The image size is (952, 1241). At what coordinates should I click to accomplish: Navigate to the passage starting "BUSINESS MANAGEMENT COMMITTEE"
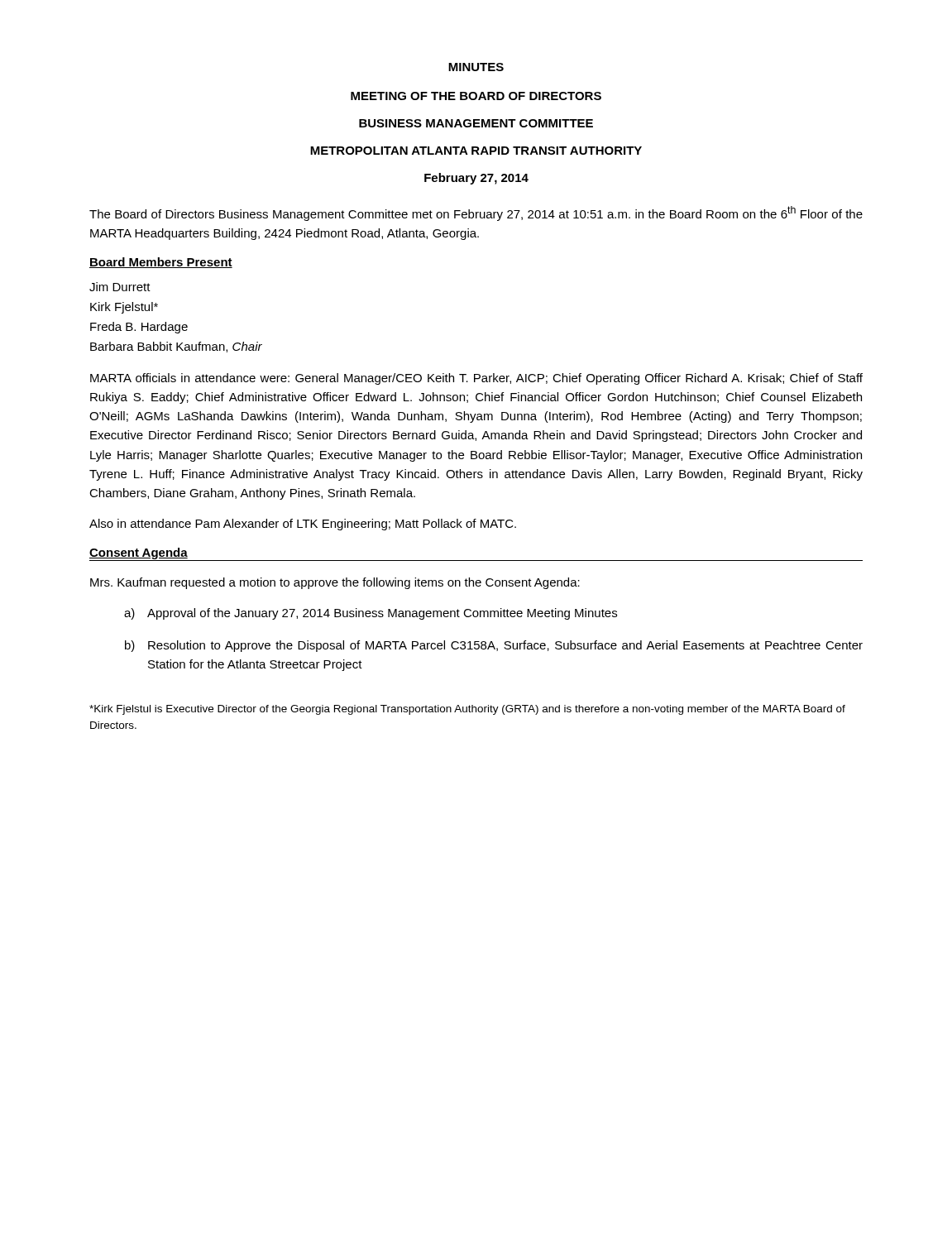(476, 123)
